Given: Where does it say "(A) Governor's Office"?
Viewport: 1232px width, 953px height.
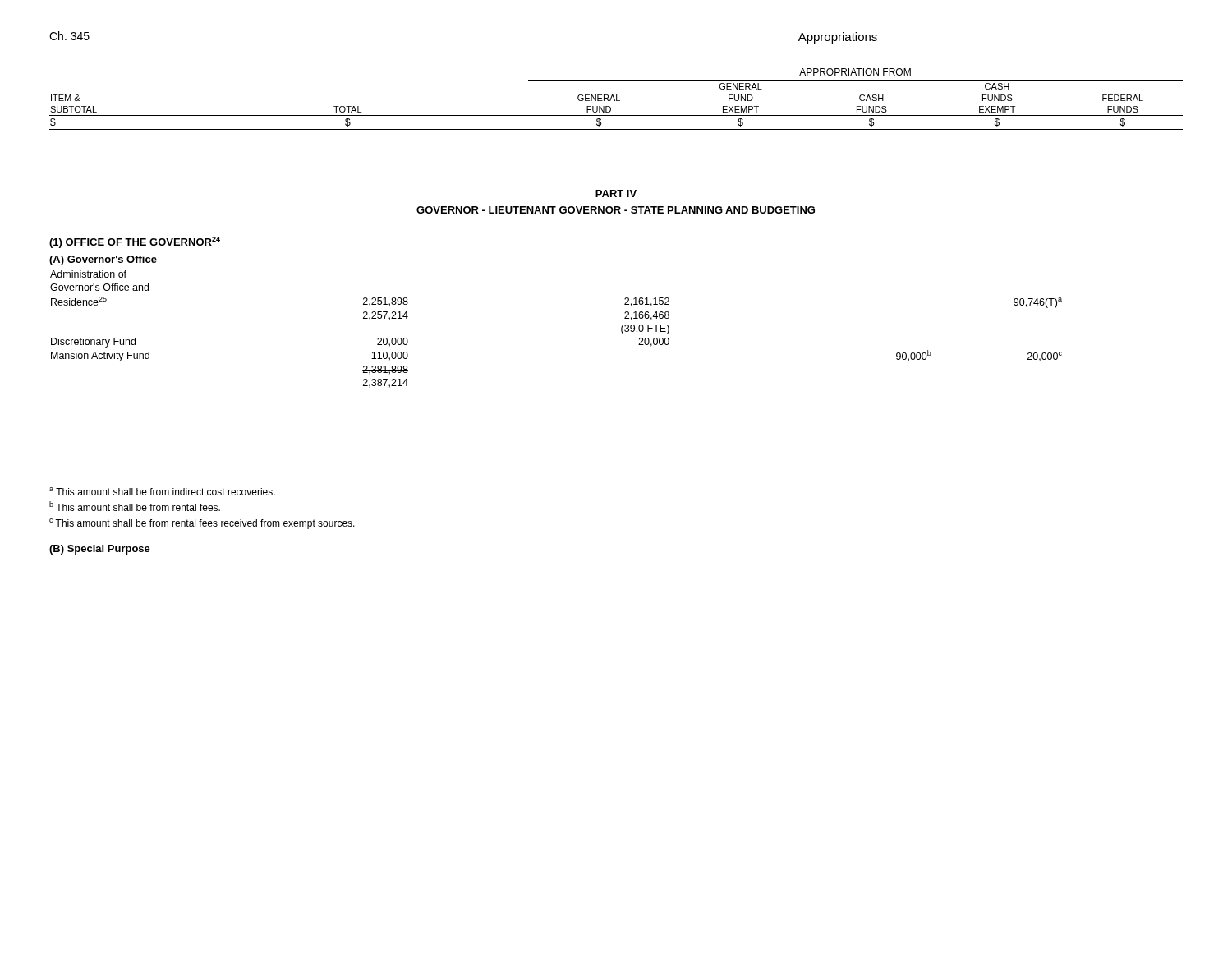Looking at the screenshot, I should [103, 259].
